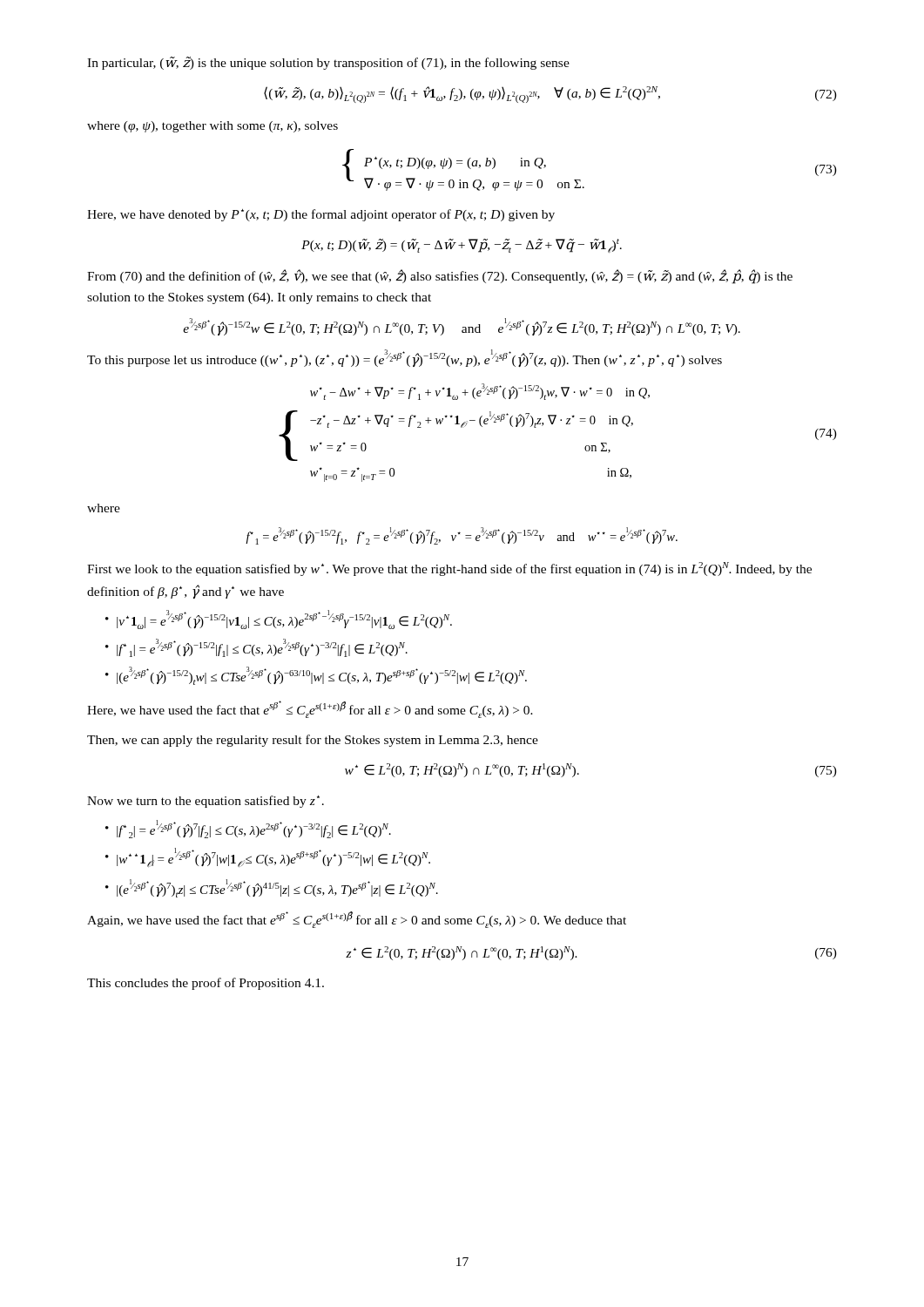Screen dimensions: 1307x924
Task: Locate the text starting "• |v⋆1ω| = e3⁄2sβ⋆(γ̂)−15/2|v1ω| ≤ C(s, λ)e2sβ⋆−1⁄2sβγ−15/2|v|1ω"
Action: tap(279, 621)
